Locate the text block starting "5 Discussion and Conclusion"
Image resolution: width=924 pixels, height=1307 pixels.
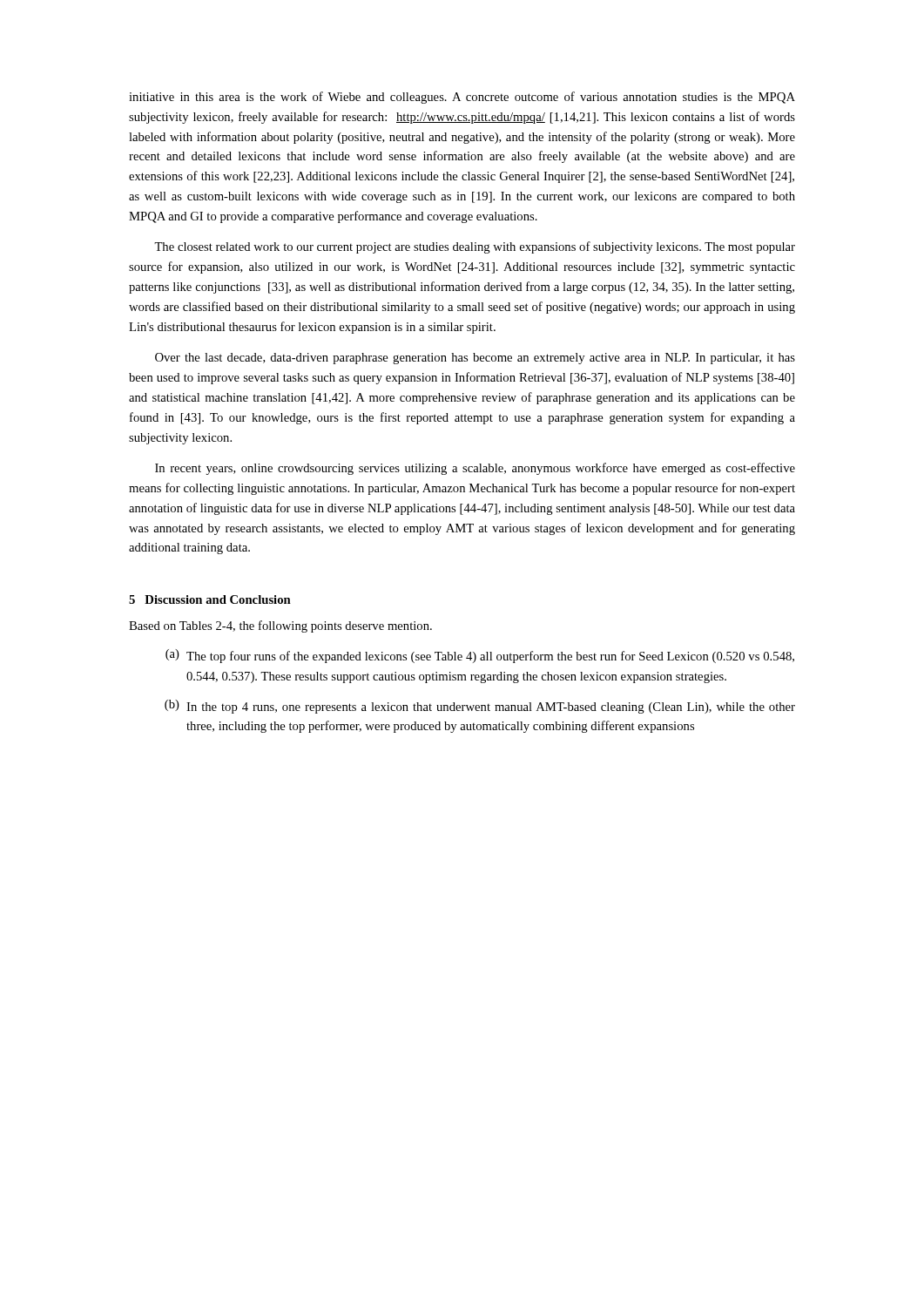click(210, 600)
